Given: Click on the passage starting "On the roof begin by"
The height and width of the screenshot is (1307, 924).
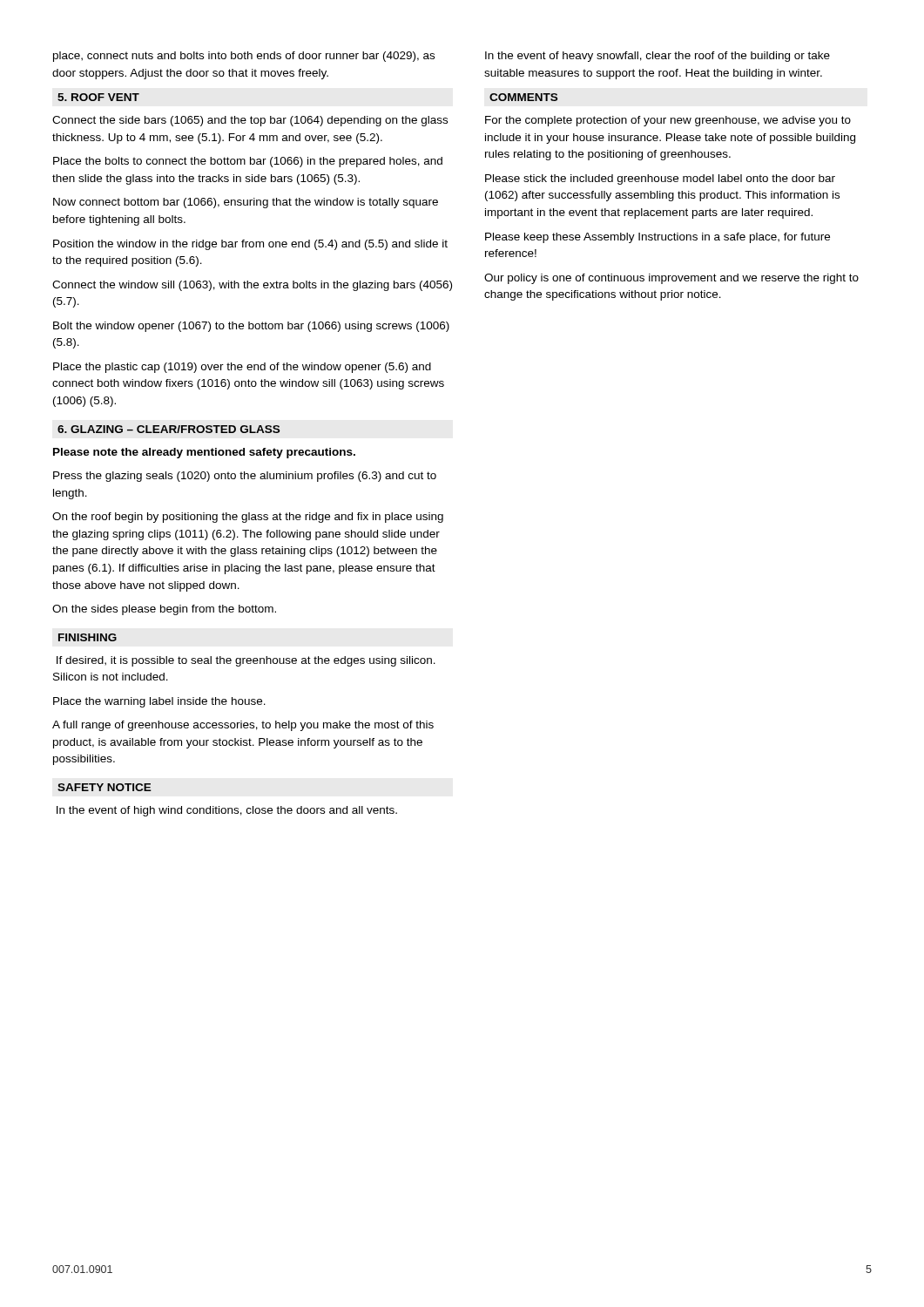Looking at the screenshot, I should point(248,551).
